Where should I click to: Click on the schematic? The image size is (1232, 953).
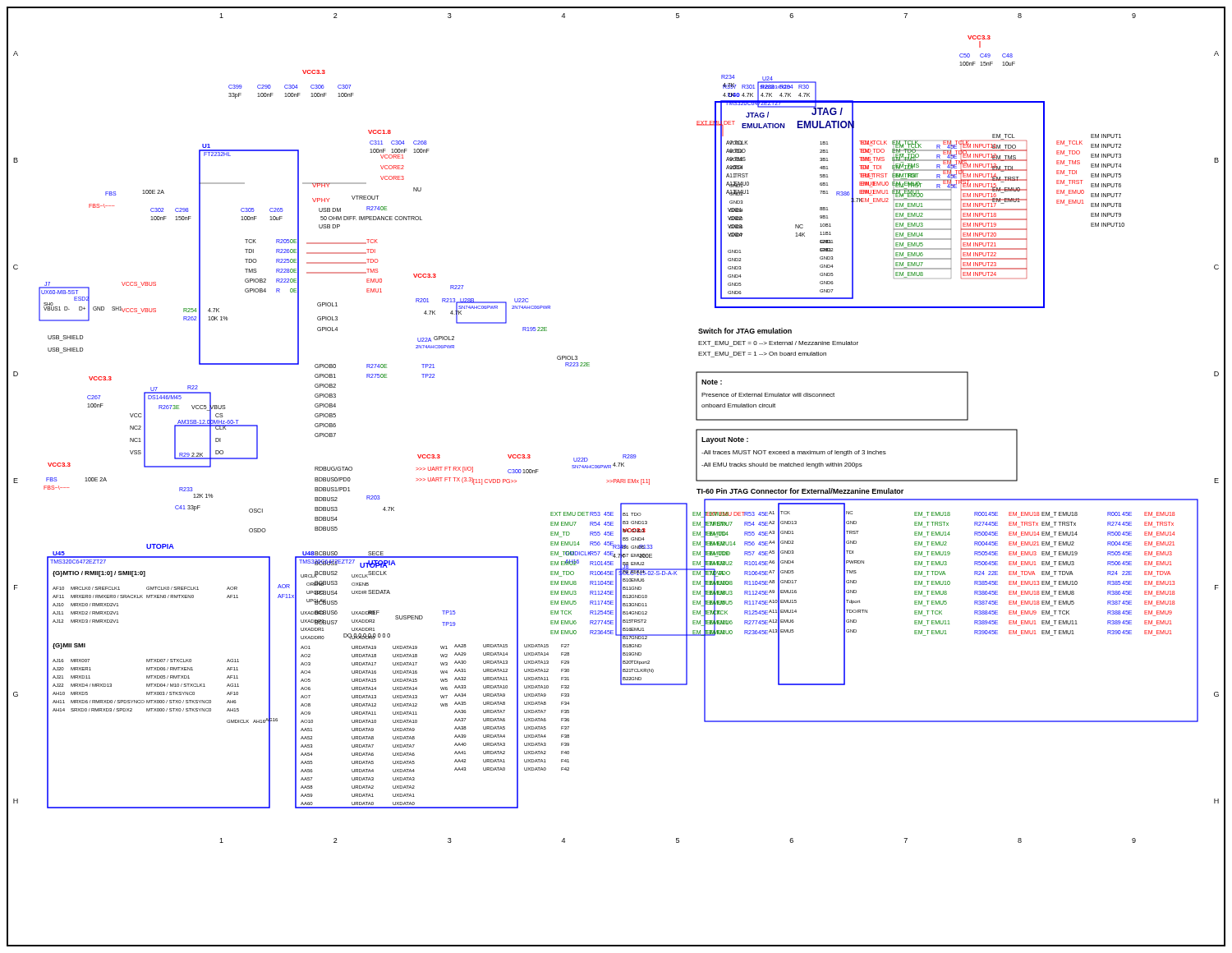pos(619,434)
